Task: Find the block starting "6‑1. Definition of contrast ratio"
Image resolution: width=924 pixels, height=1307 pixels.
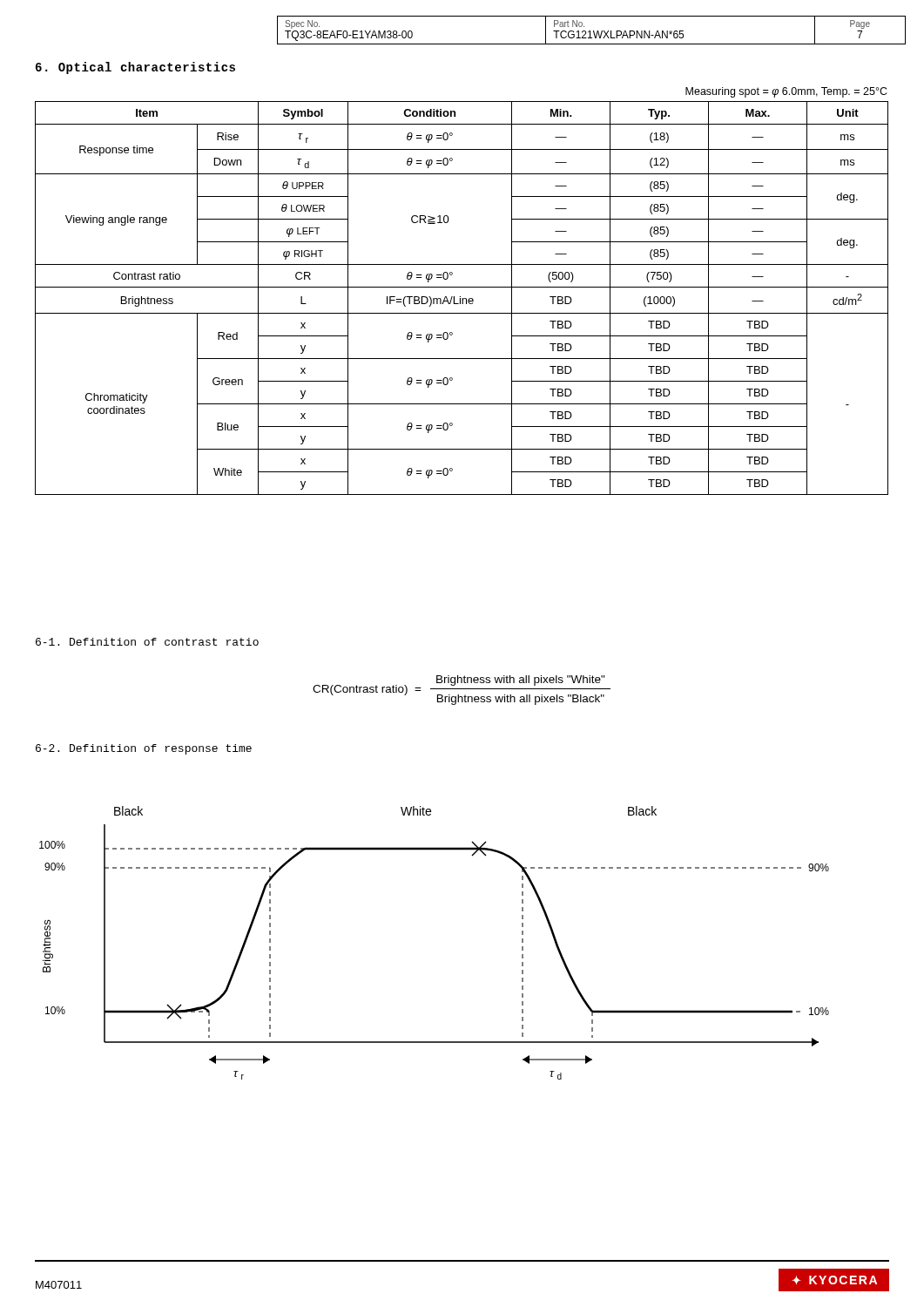Action: (147, 643)
